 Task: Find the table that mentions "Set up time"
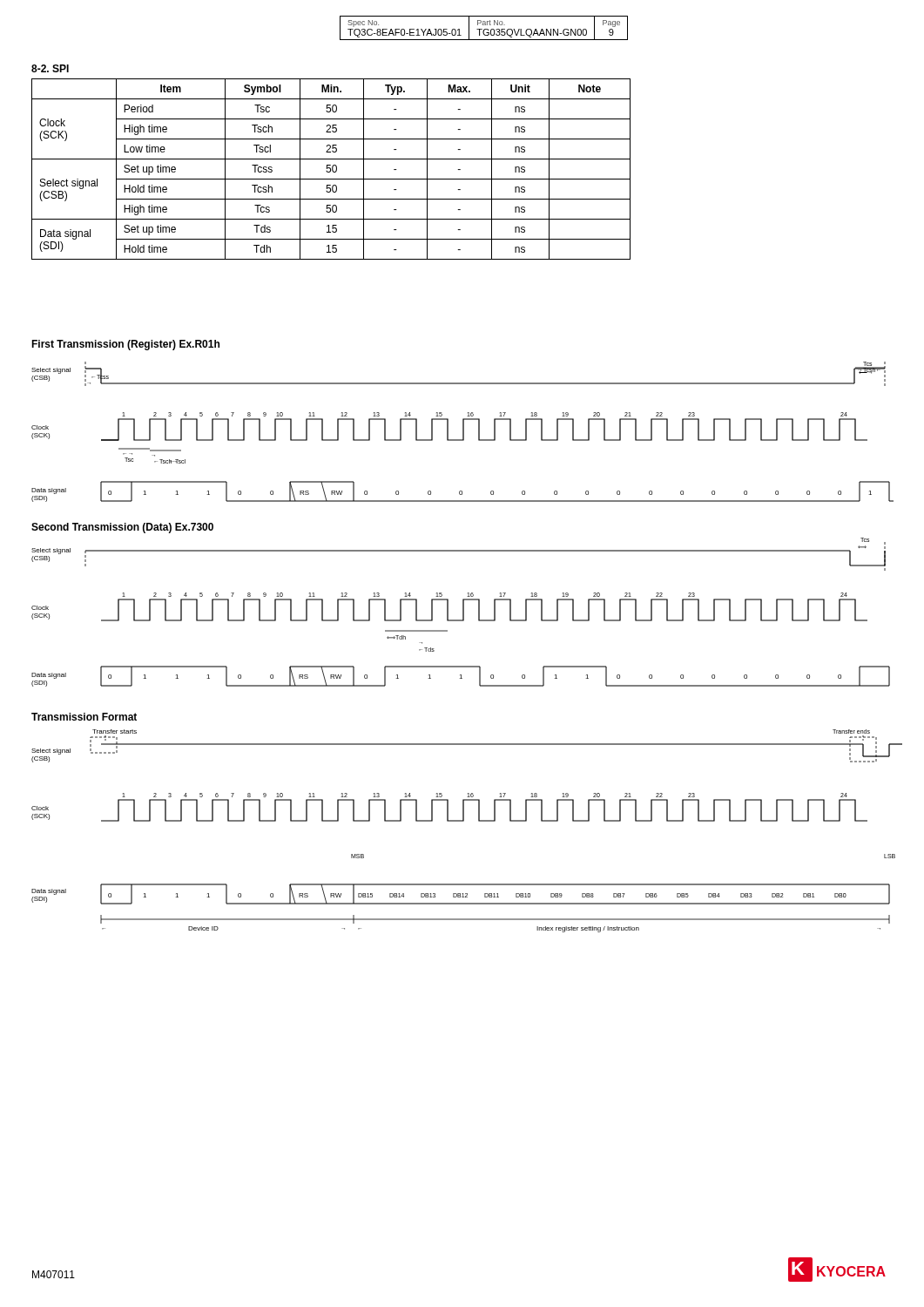point(331,169)
